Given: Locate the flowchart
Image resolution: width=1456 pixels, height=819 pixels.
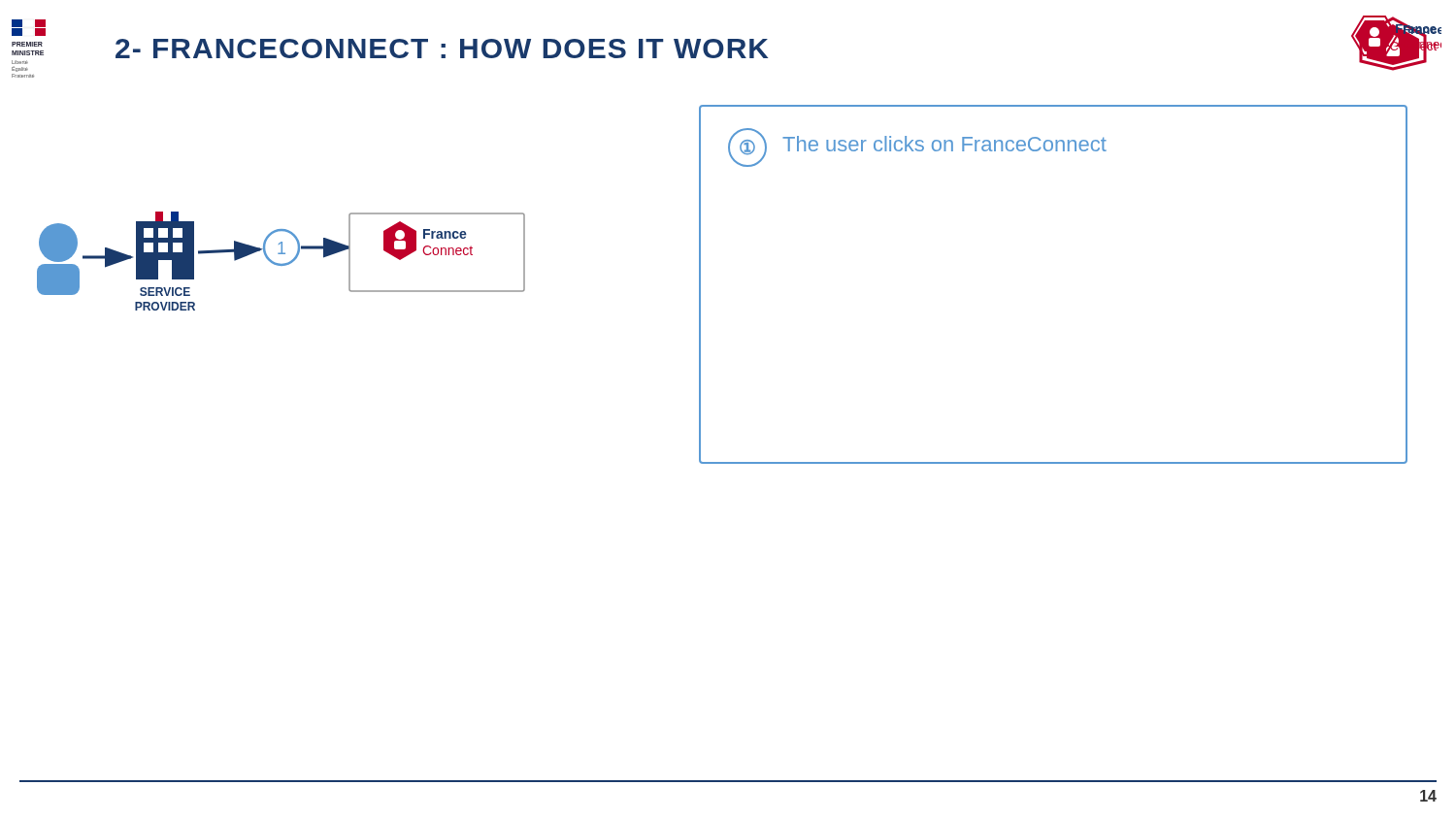Looking at the screenshot, I should [x=320, y=262].
